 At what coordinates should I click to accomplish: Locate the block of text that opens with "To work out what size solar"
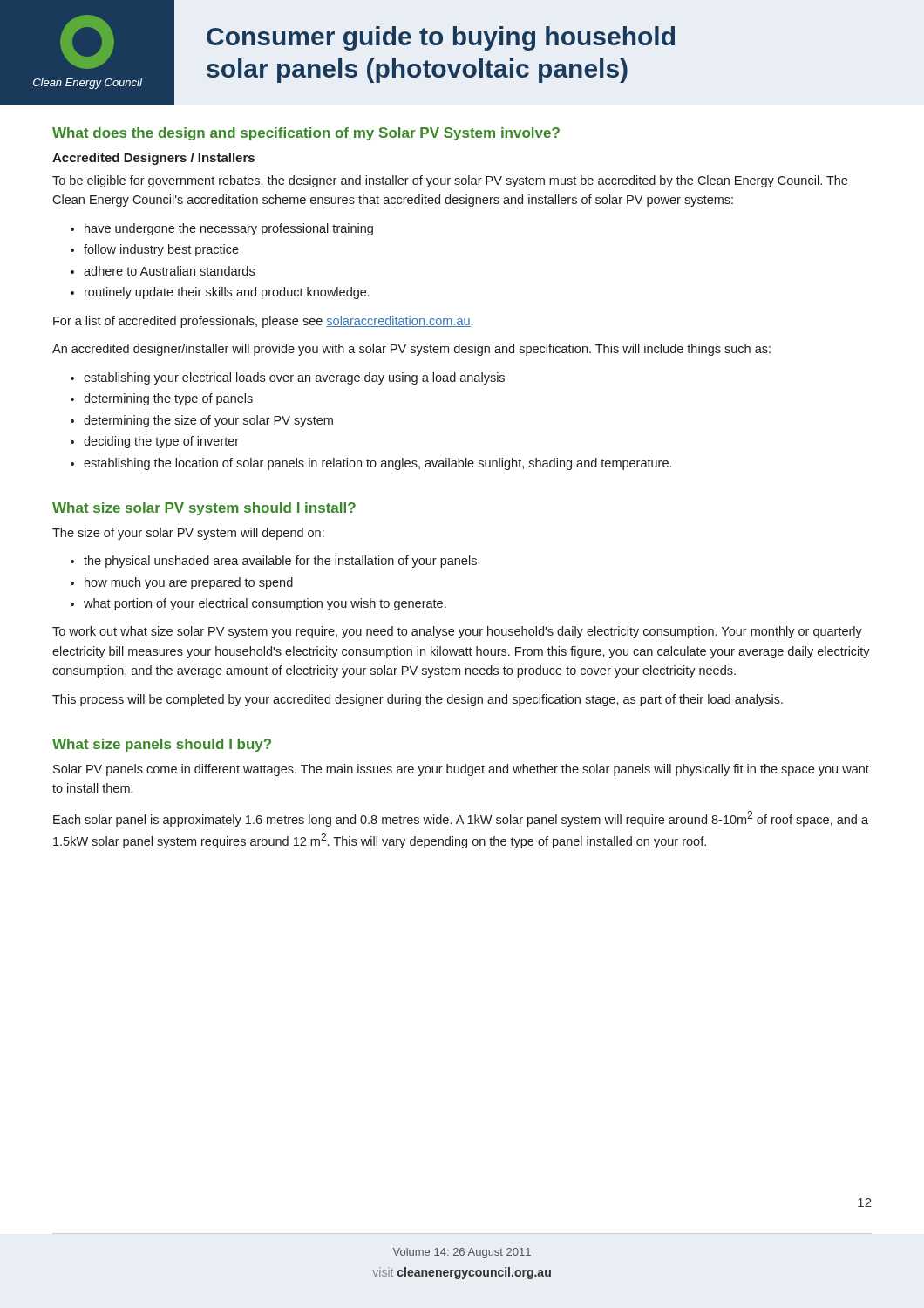pos(461,651)
